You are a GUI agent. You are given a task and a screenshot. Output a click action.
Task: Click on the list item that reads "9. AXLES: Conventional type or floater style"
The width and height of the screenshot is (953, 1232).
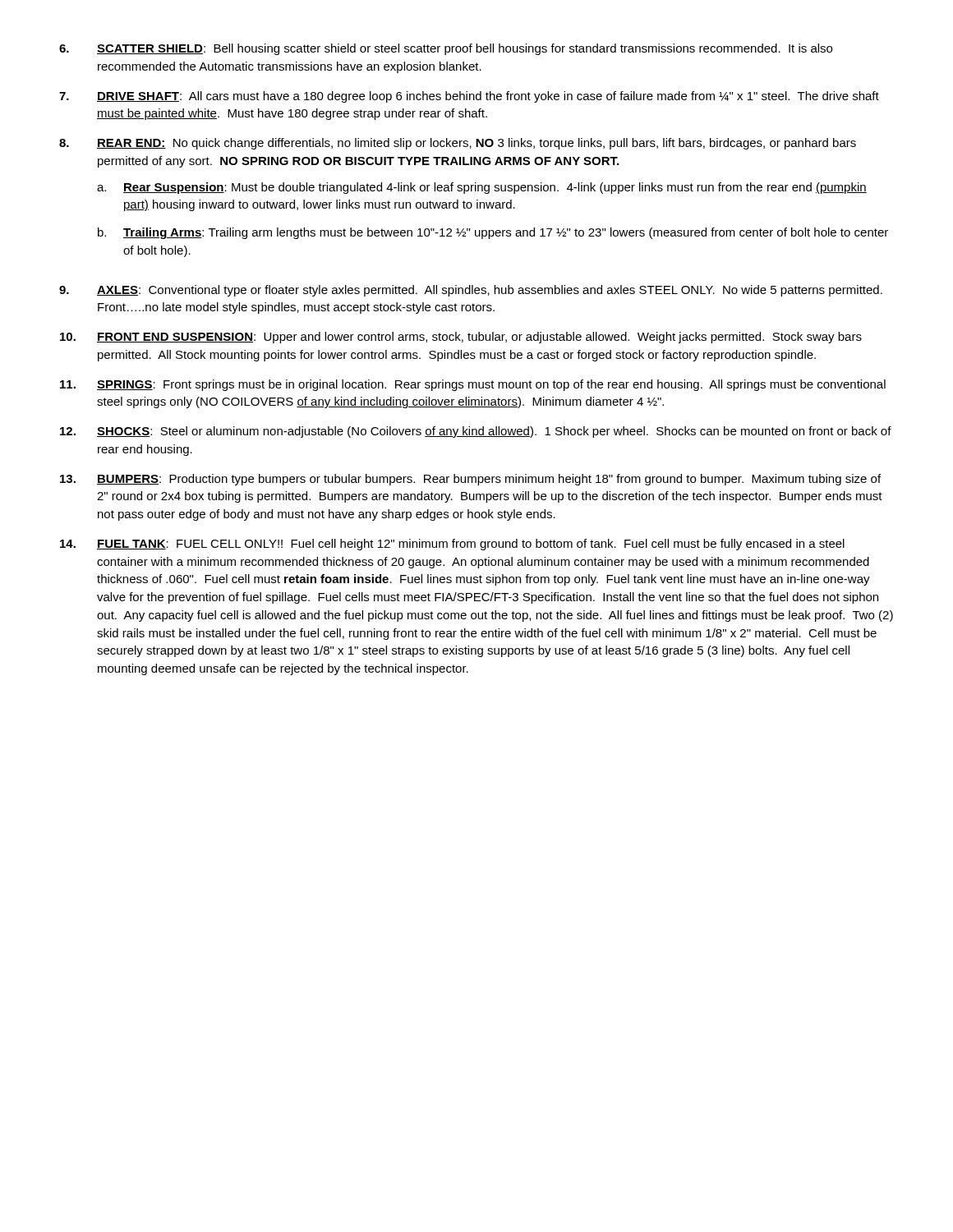tap(476, 298)
